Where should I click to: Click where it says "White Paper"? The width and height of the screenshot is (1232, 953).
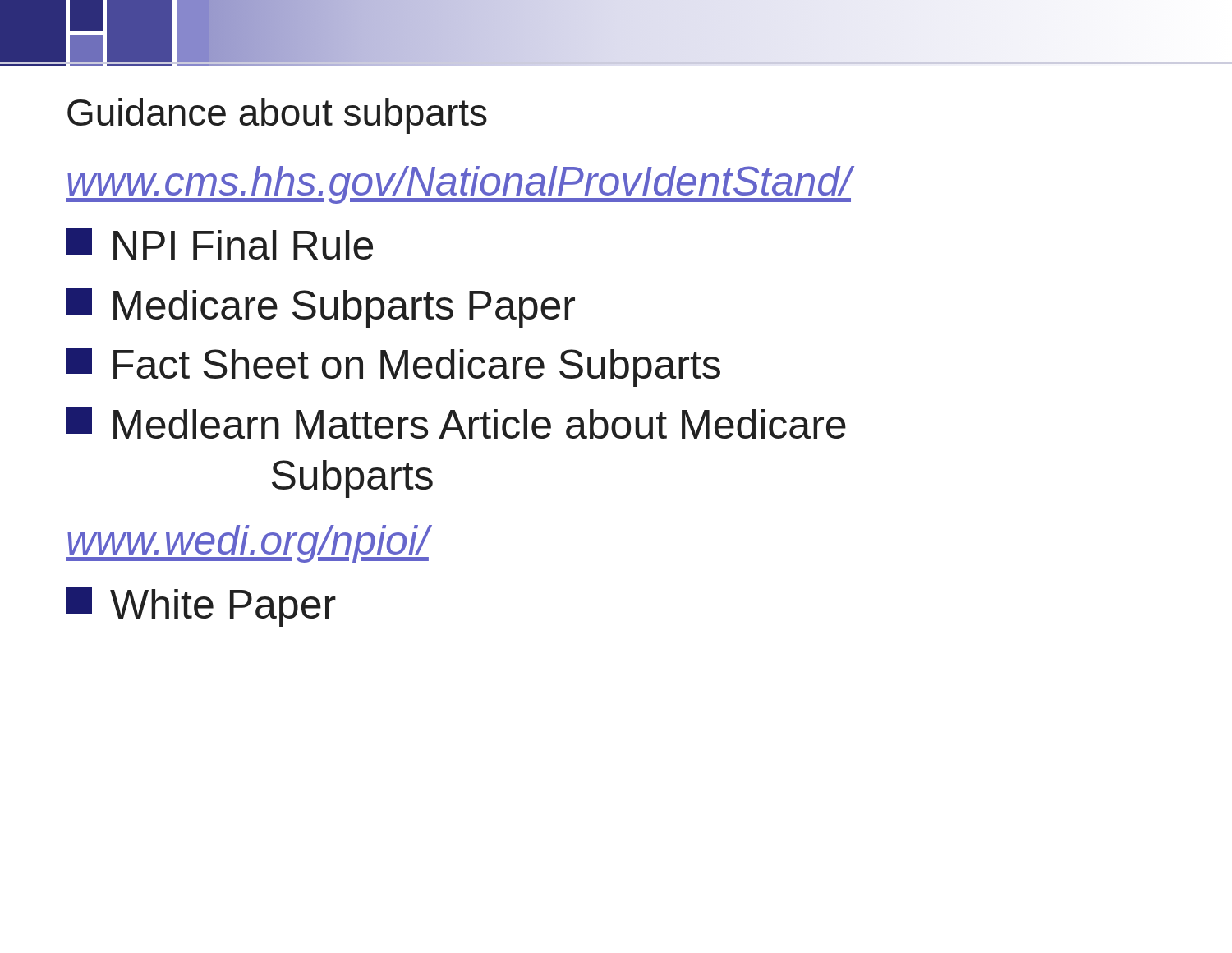(x=201, y=604)
